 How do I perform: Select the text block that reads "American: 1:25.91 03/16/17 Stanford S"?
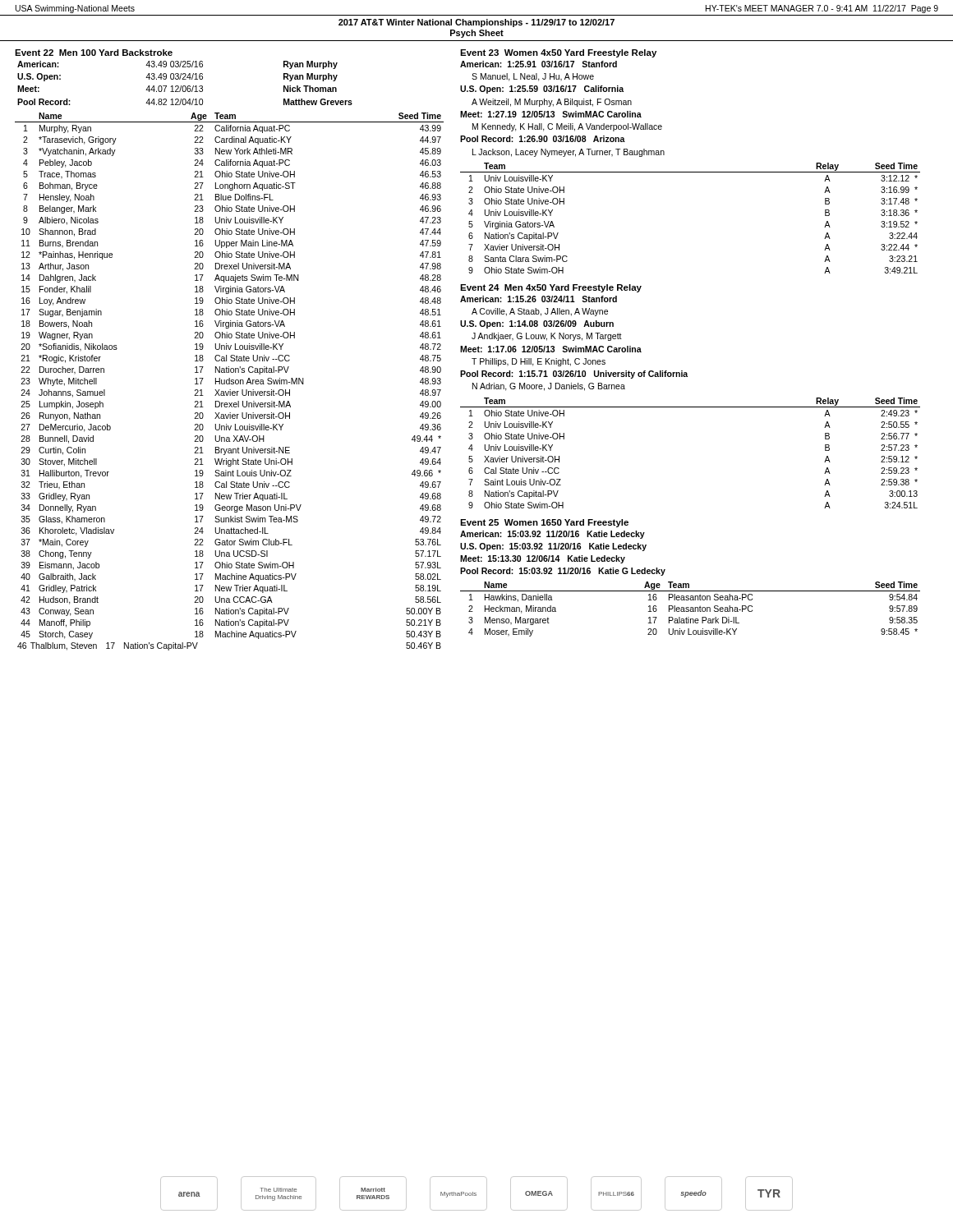coord(539,64)
